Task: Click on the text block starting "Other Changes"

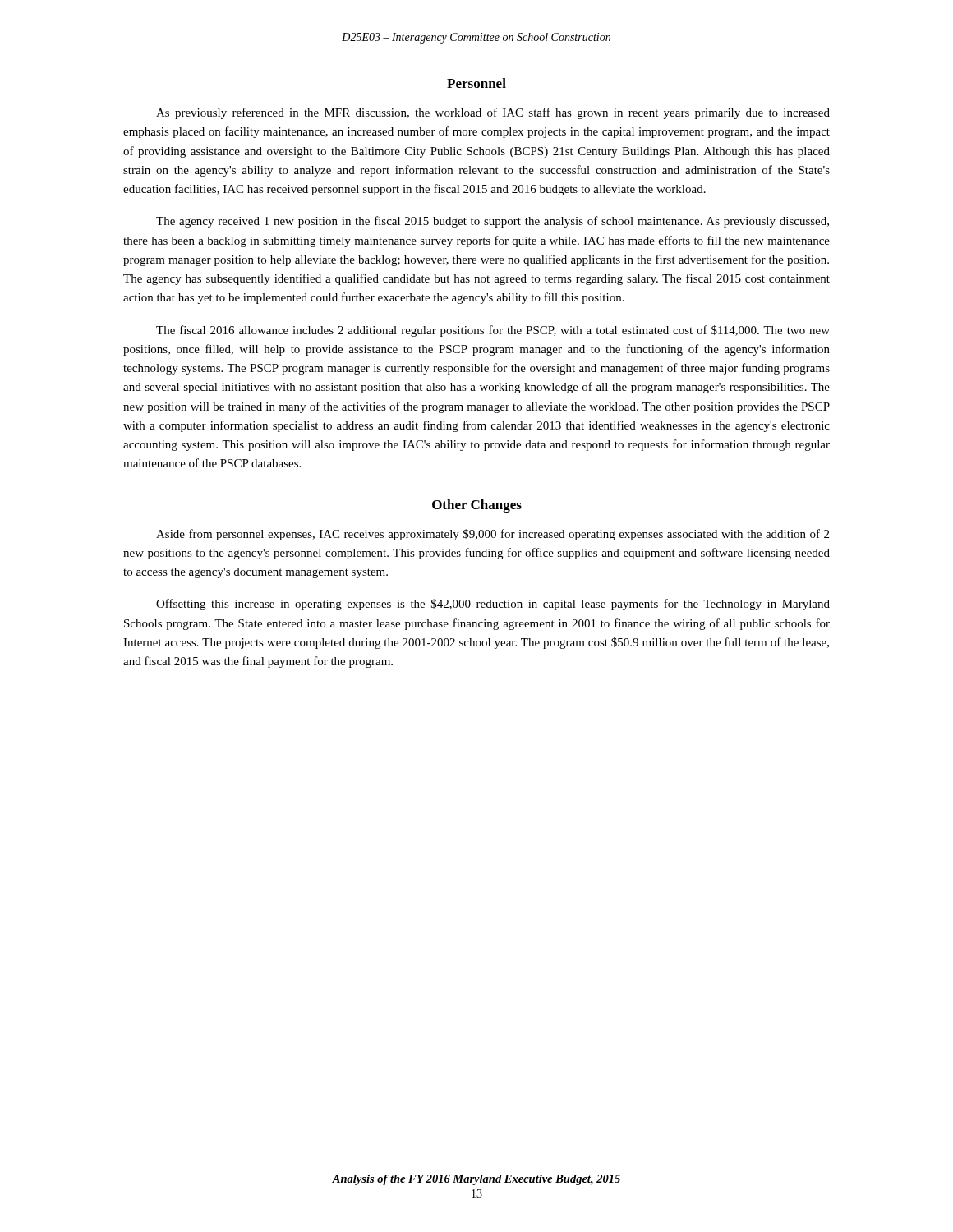Action: [x=476, y=504]
